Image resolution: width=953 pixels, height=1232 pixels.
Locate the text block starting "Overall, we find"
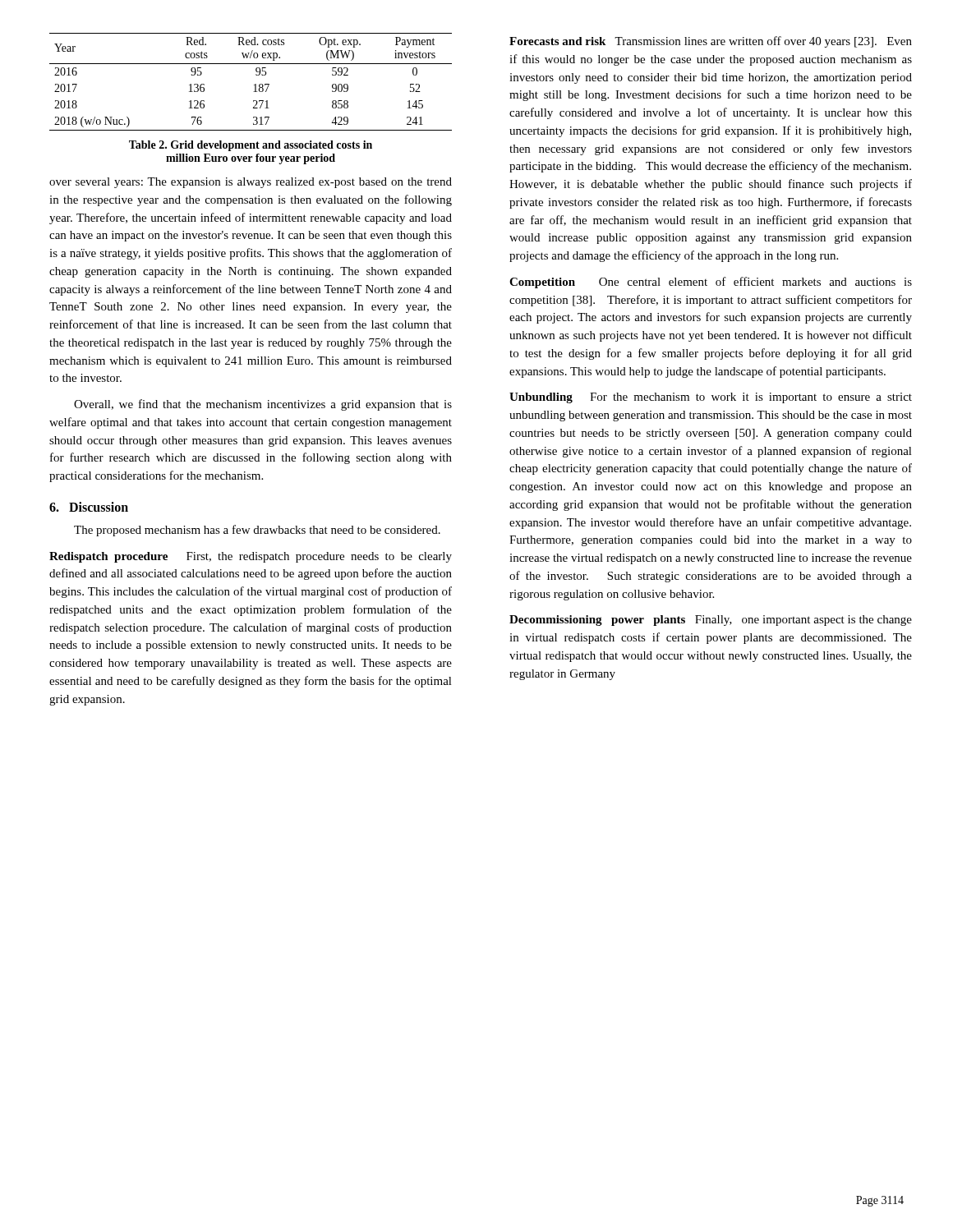[x=251, y=441]
